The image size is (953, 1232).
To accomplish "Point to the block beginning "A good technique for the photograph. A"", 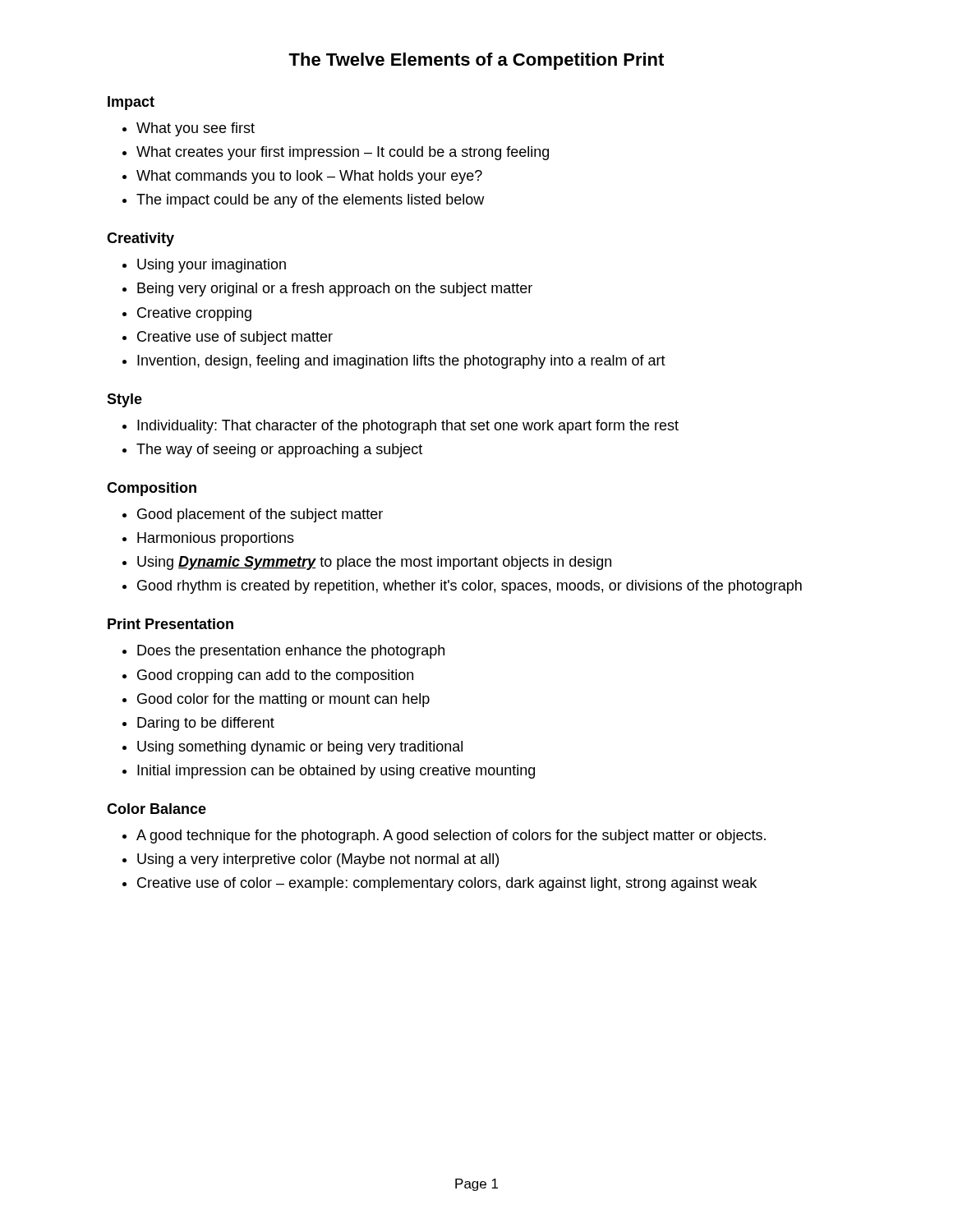I will coord(452,835).
